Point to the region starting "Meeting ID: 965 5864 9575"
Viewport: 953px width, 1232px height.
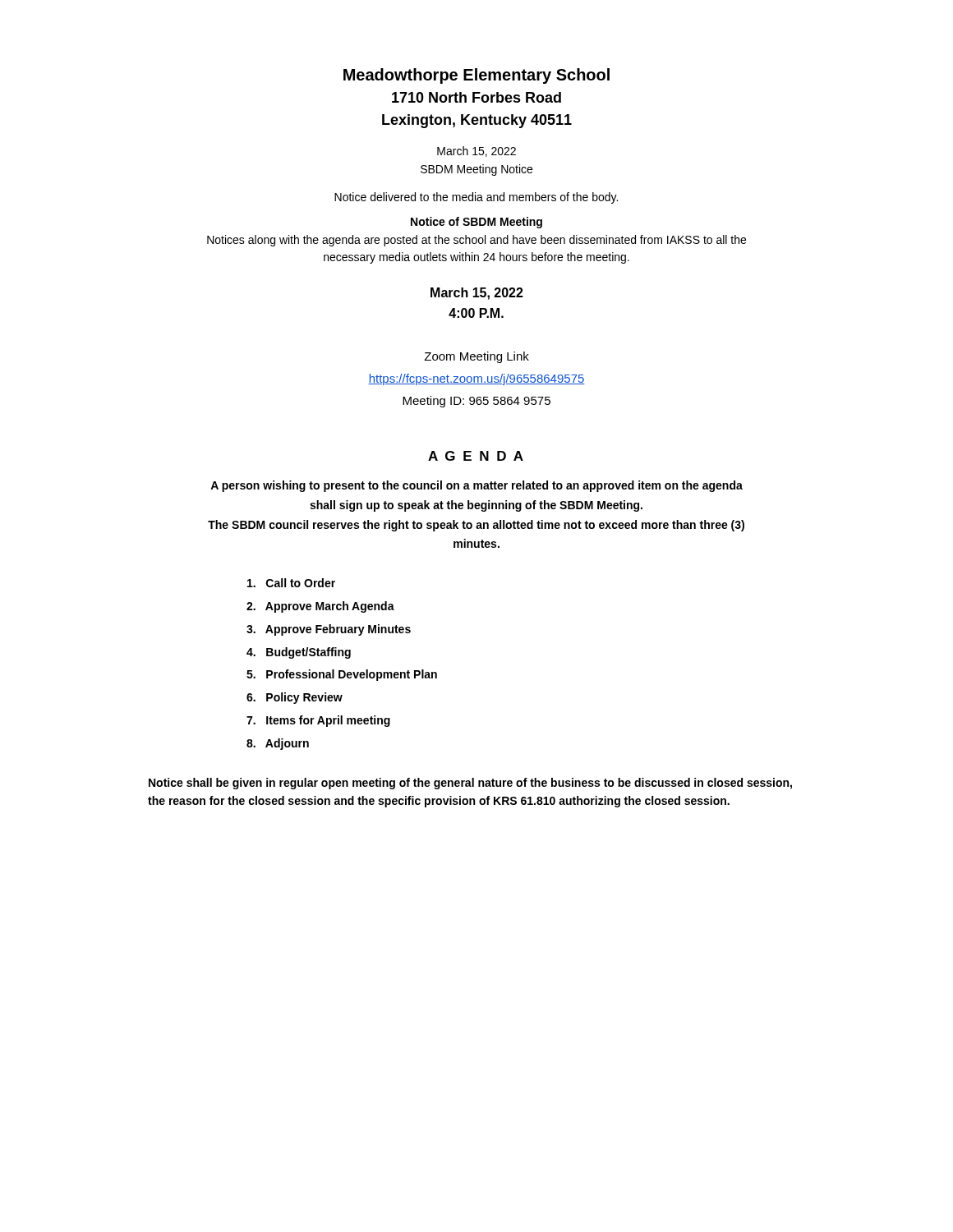click(x=476, y=400)
